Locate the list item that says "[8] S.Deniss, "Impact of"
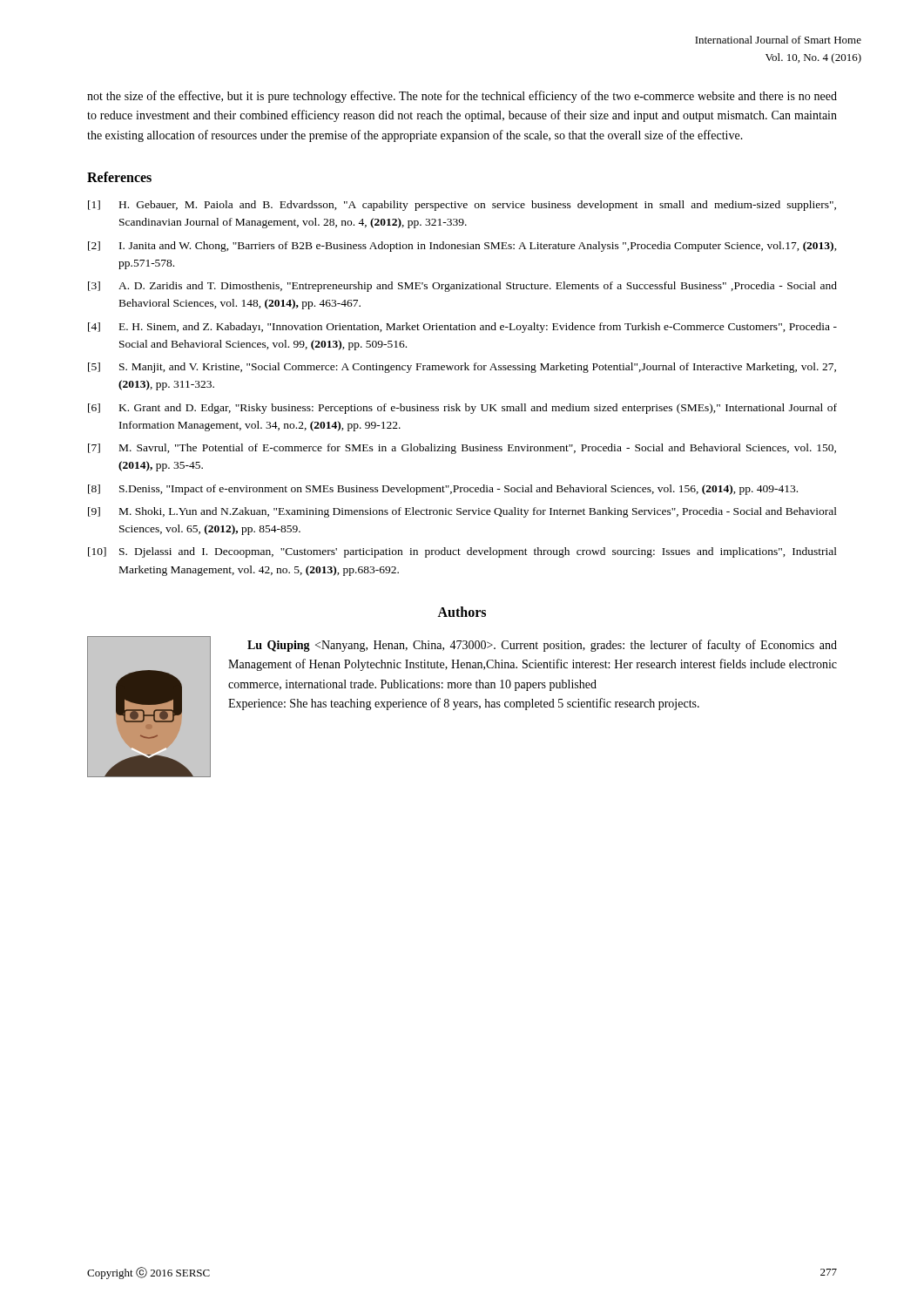The image size is (924, 1307). click(462, 489)
